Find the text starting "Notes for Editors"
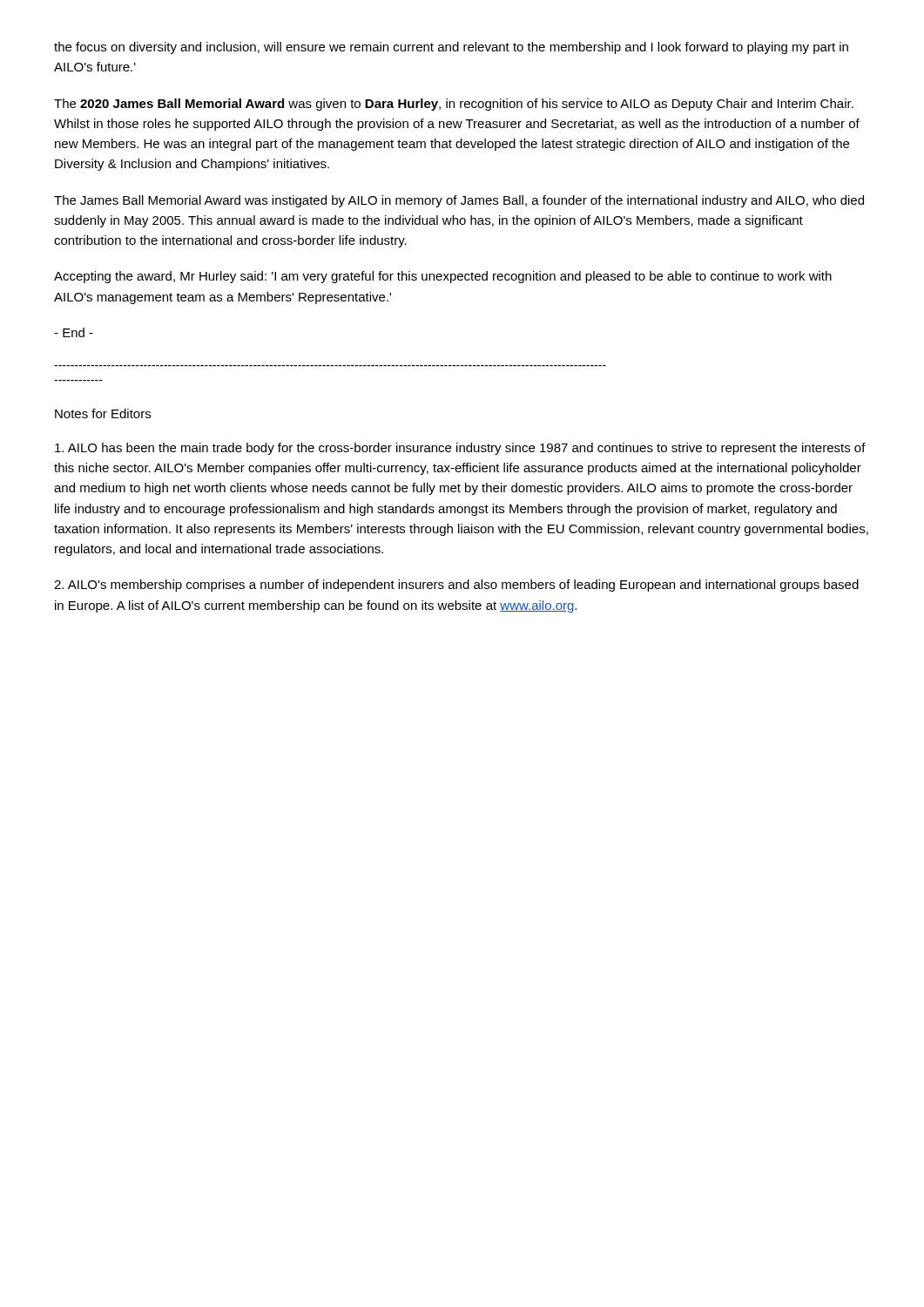Image resolution: width=924 pixels, height=1307 pixels. click(103, 413)
